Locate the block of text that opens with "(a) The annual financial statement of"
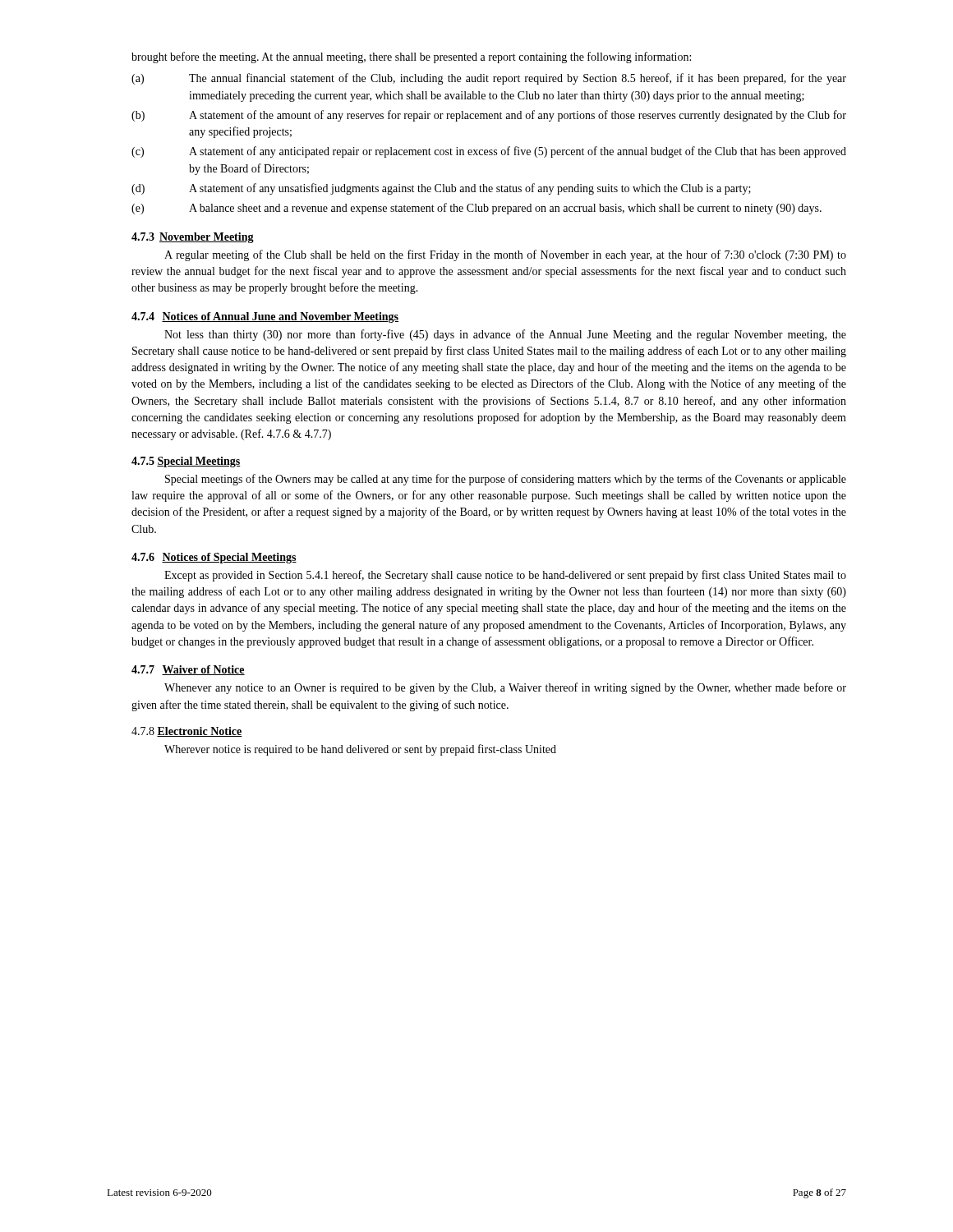Screen dimensions: 1232x953 tap(489, 88)
